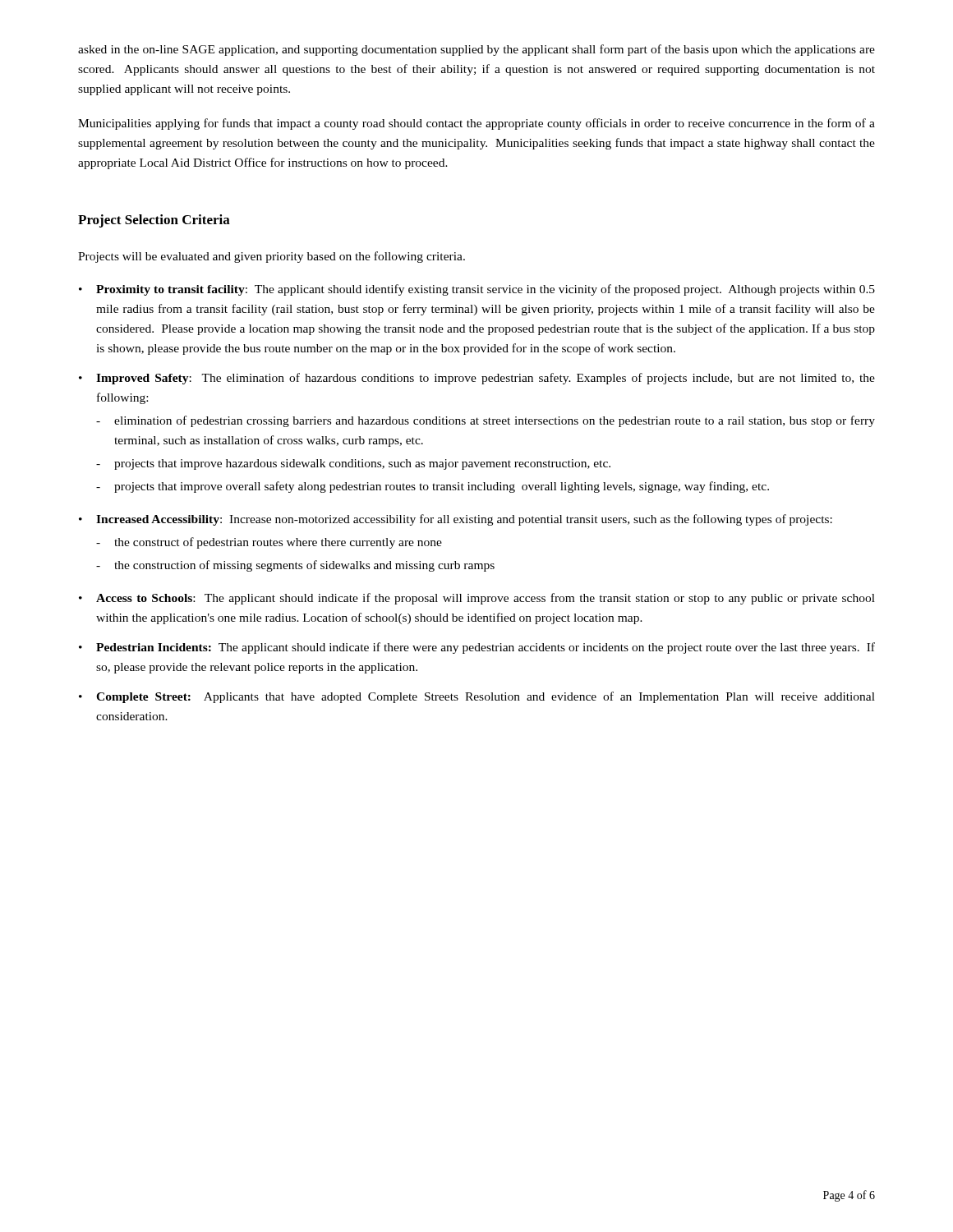Click a section header

pos(154,220)
